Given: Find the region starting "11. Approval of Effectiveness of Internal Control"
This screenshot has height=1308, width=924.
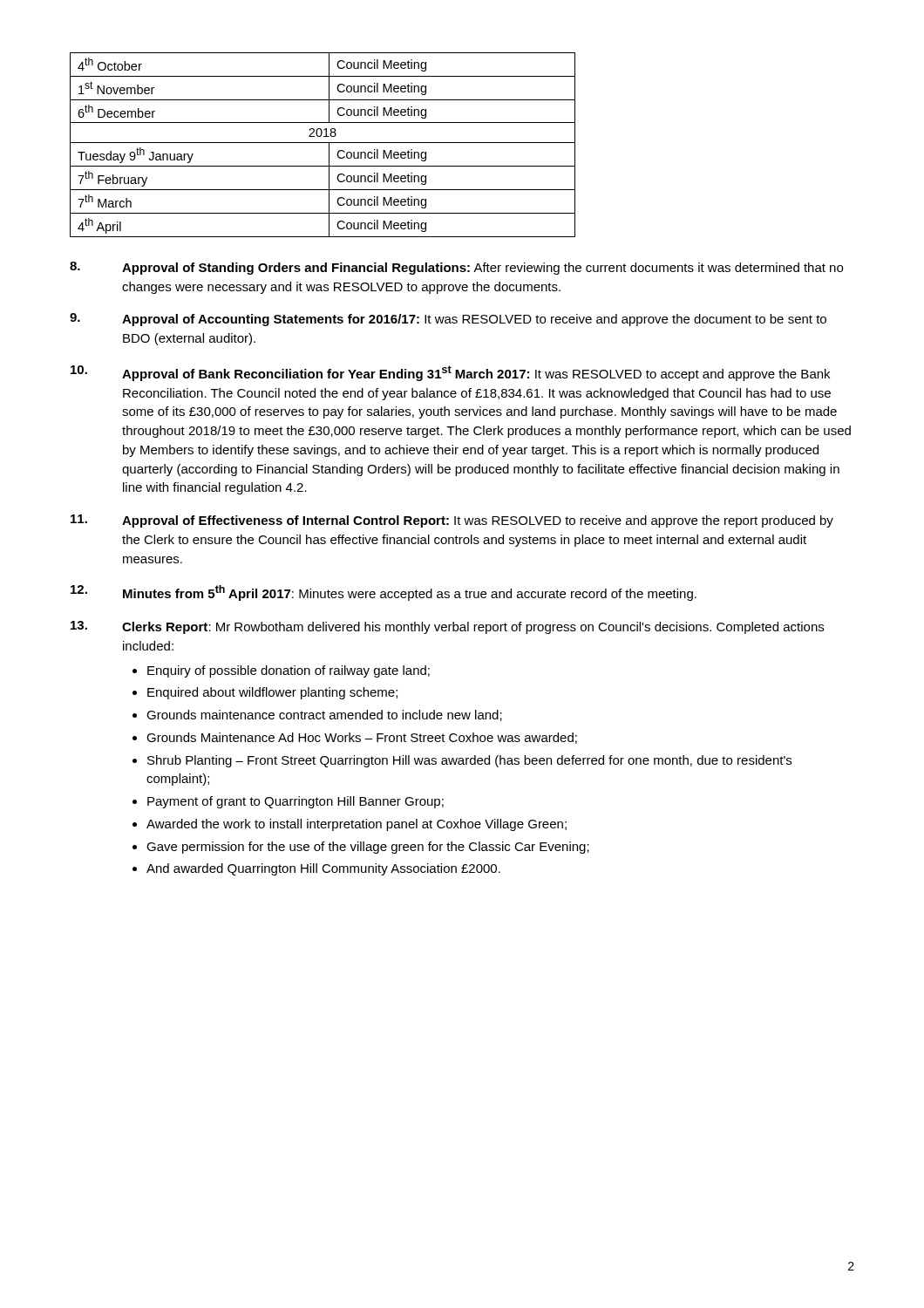Looking at the screenshot, I should pos(462,539).
